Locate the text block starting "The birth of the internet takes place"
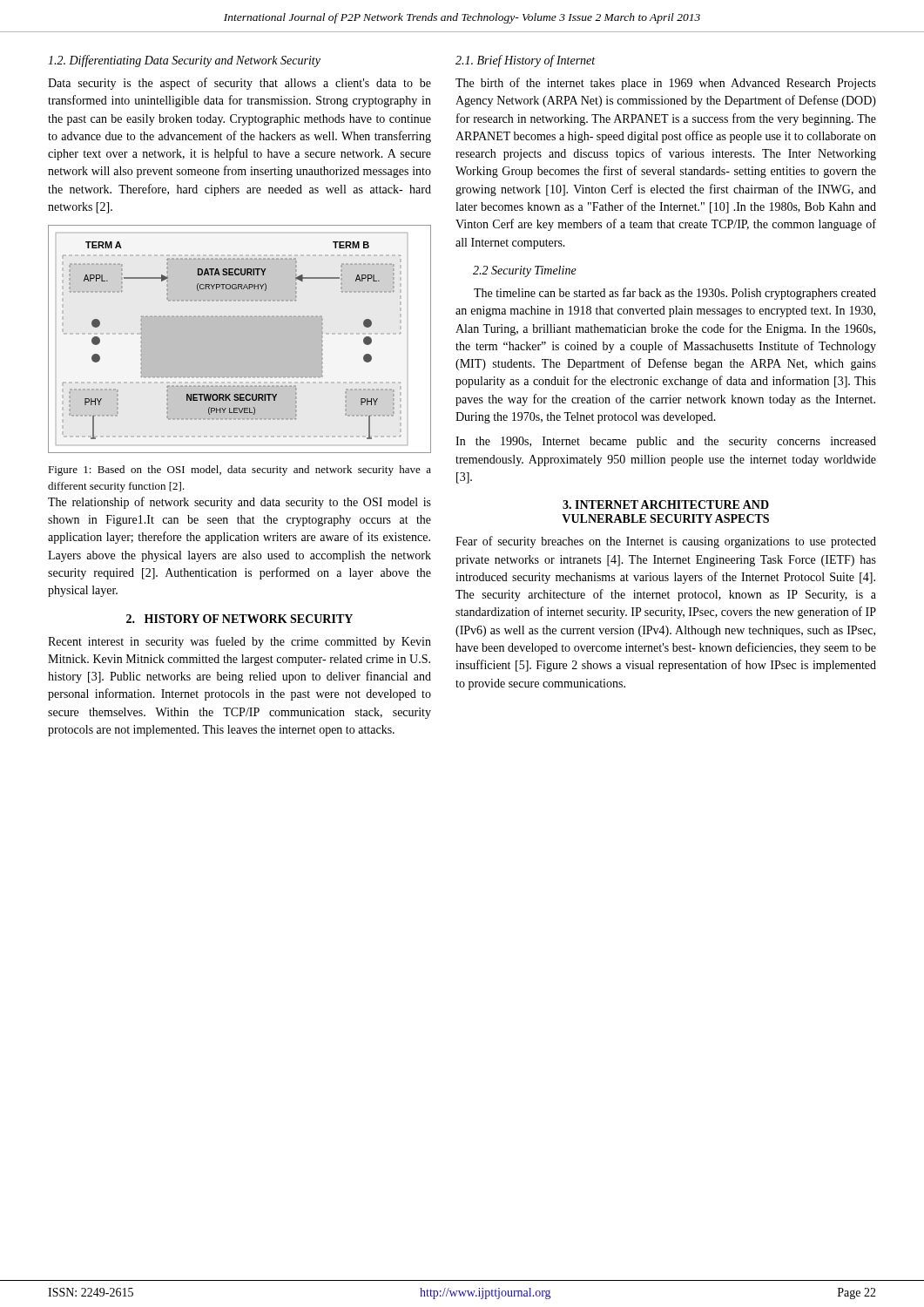This screenshot has height=1307, width=924. (x=666, y=163)
